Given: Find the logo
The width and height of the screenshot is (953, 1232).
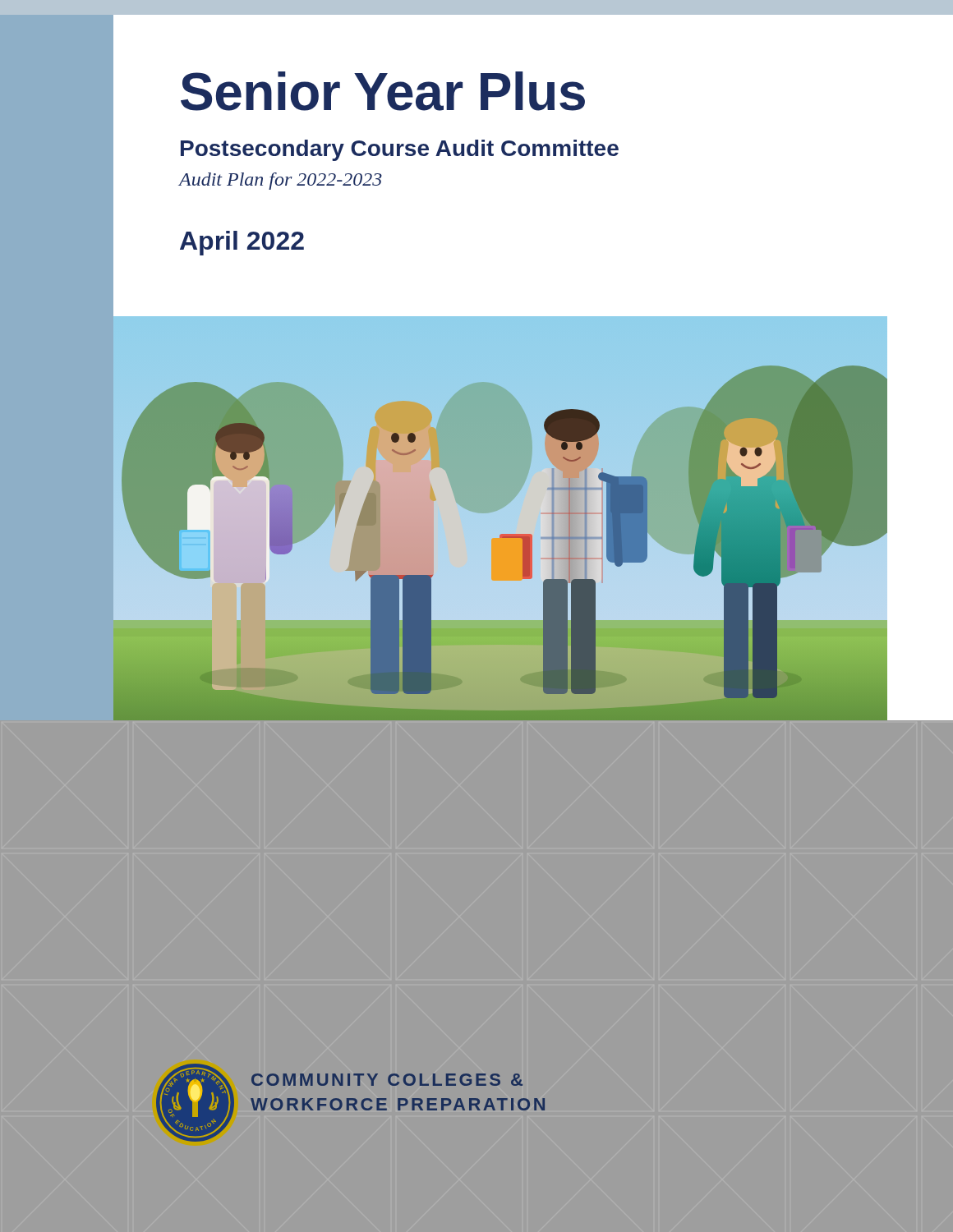Looking at the screenshot, I should click(195, 1103).
